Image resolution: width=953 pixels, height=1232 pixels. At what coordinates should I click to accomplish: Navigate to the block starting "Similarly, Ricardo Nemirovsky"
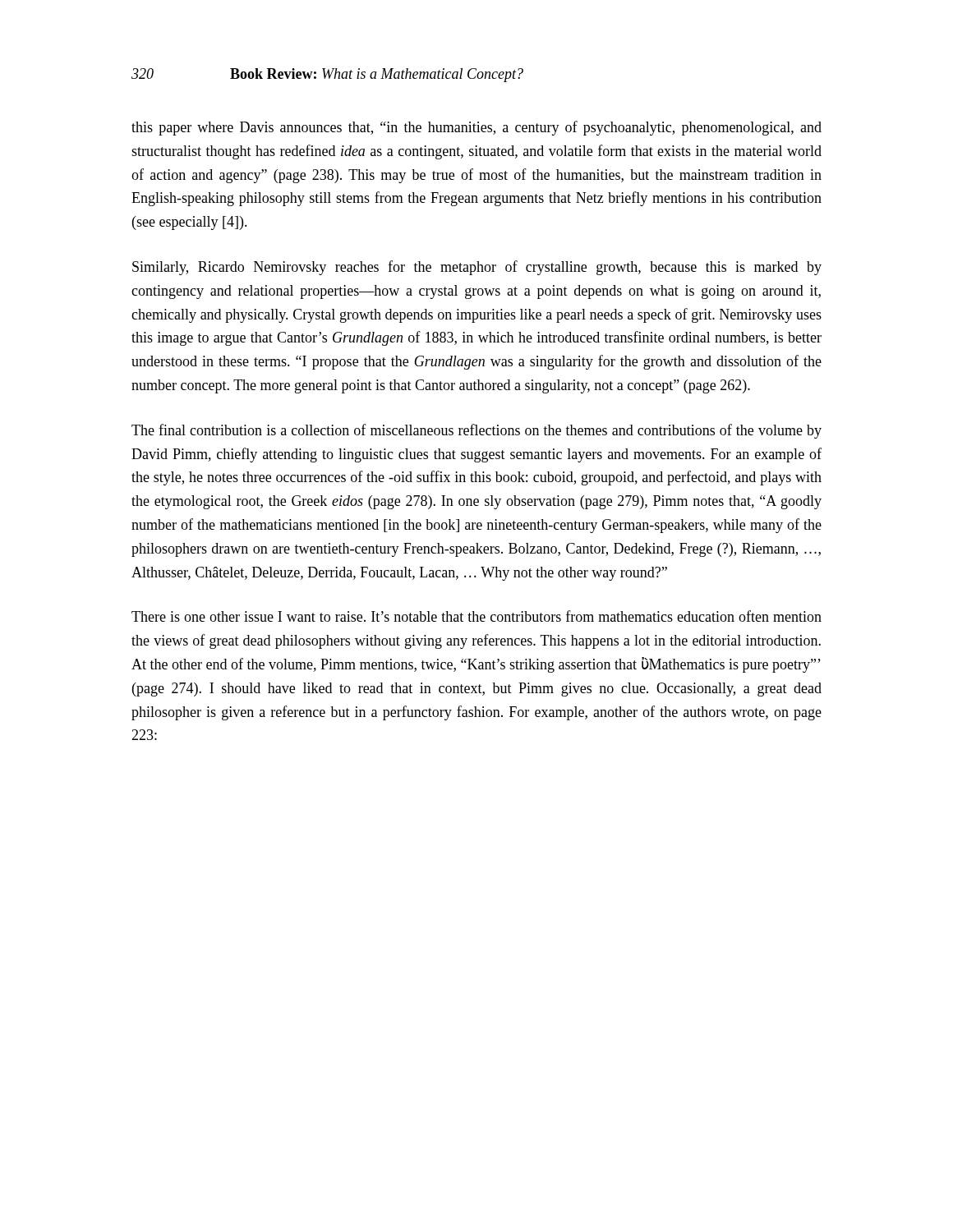(x=476, y=326)
